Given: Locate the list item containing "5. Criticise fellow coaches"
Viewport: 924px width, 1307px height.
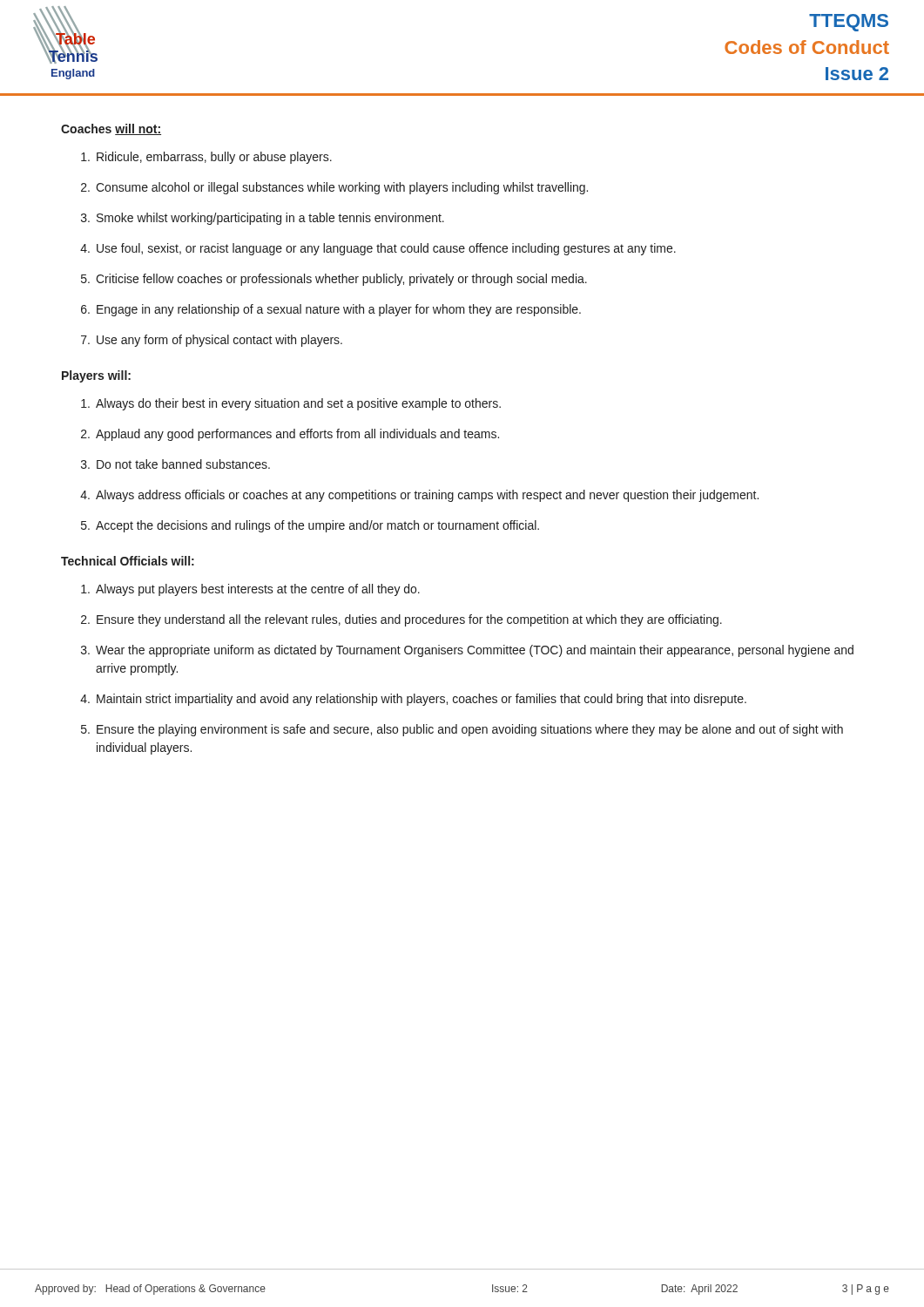Looking at the screenshot, I should [462, 279].
